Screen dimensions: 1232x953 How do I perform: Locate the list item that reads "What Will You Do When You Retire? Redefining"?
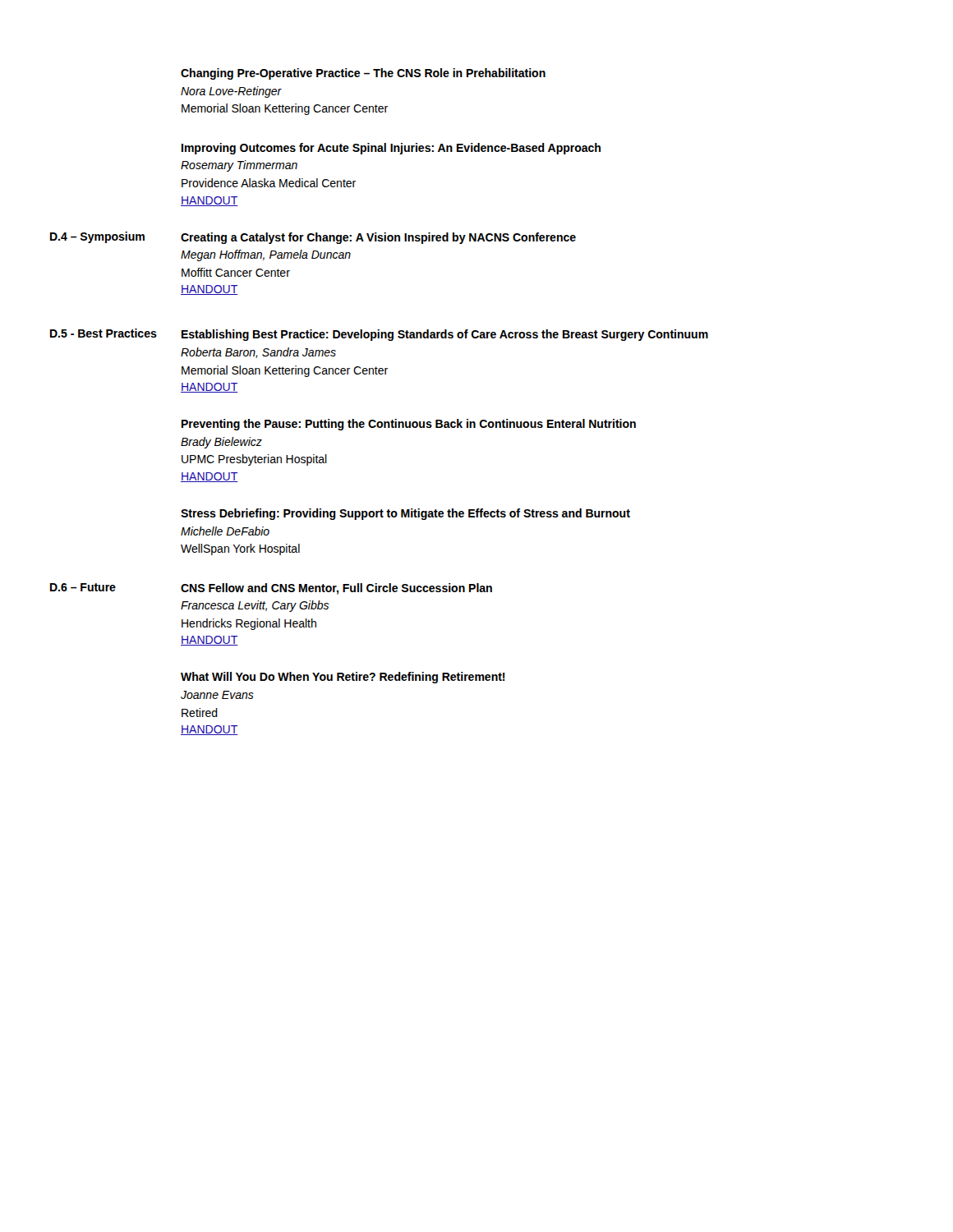tap(343, 678)
